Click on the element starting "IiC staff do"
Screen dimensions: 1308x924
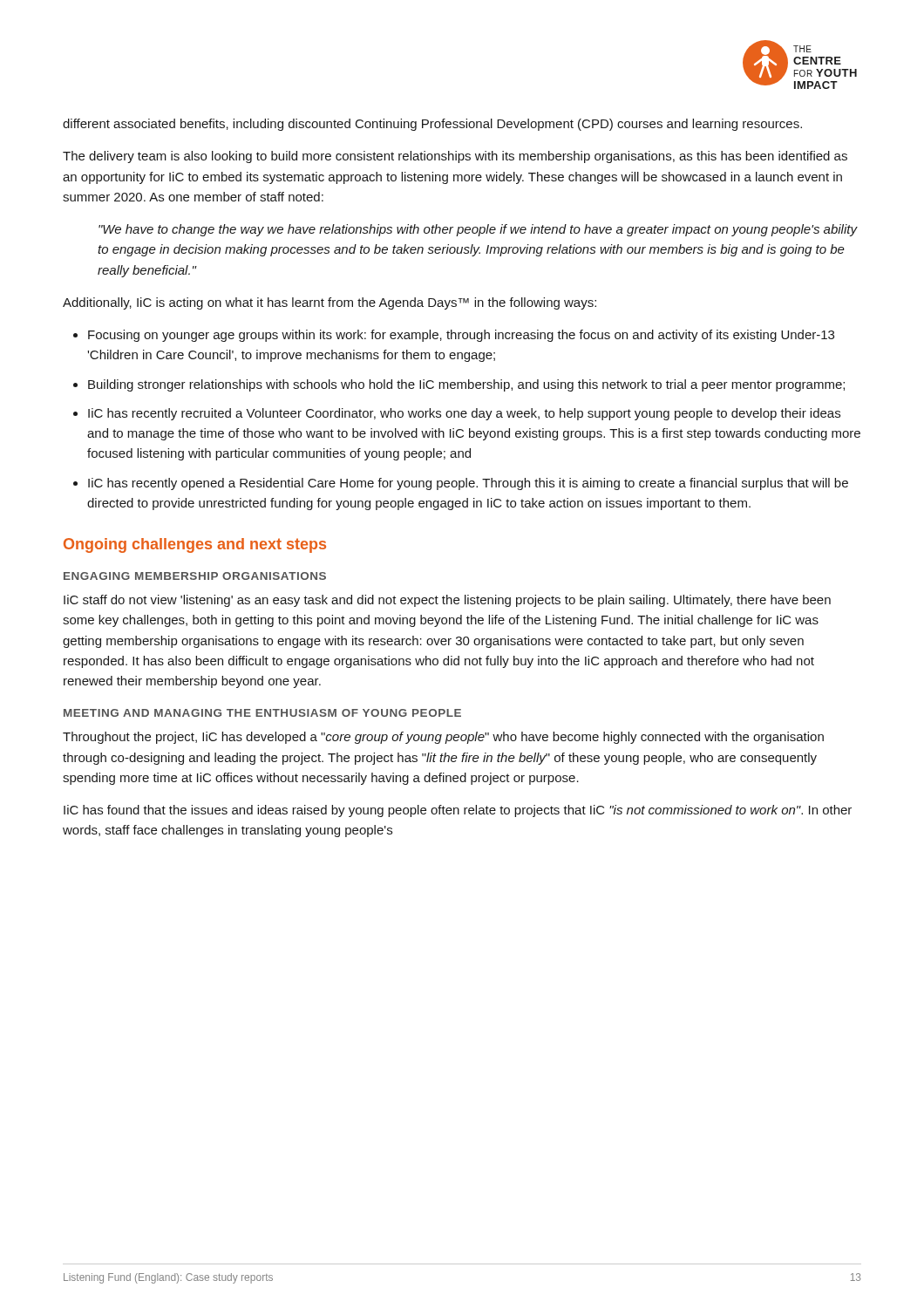click(462, 640)
